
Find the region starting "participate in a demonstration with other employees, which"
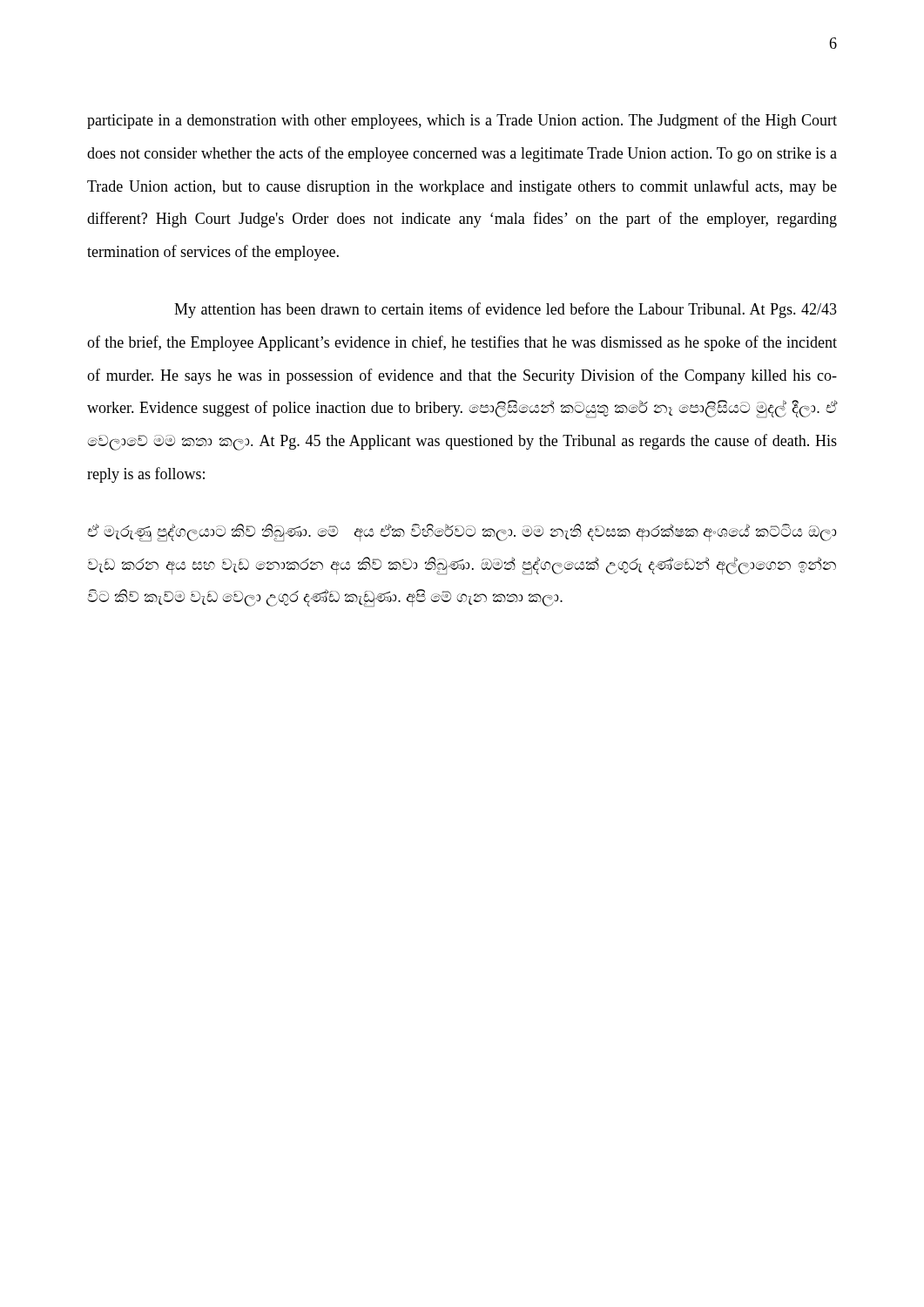462,186
